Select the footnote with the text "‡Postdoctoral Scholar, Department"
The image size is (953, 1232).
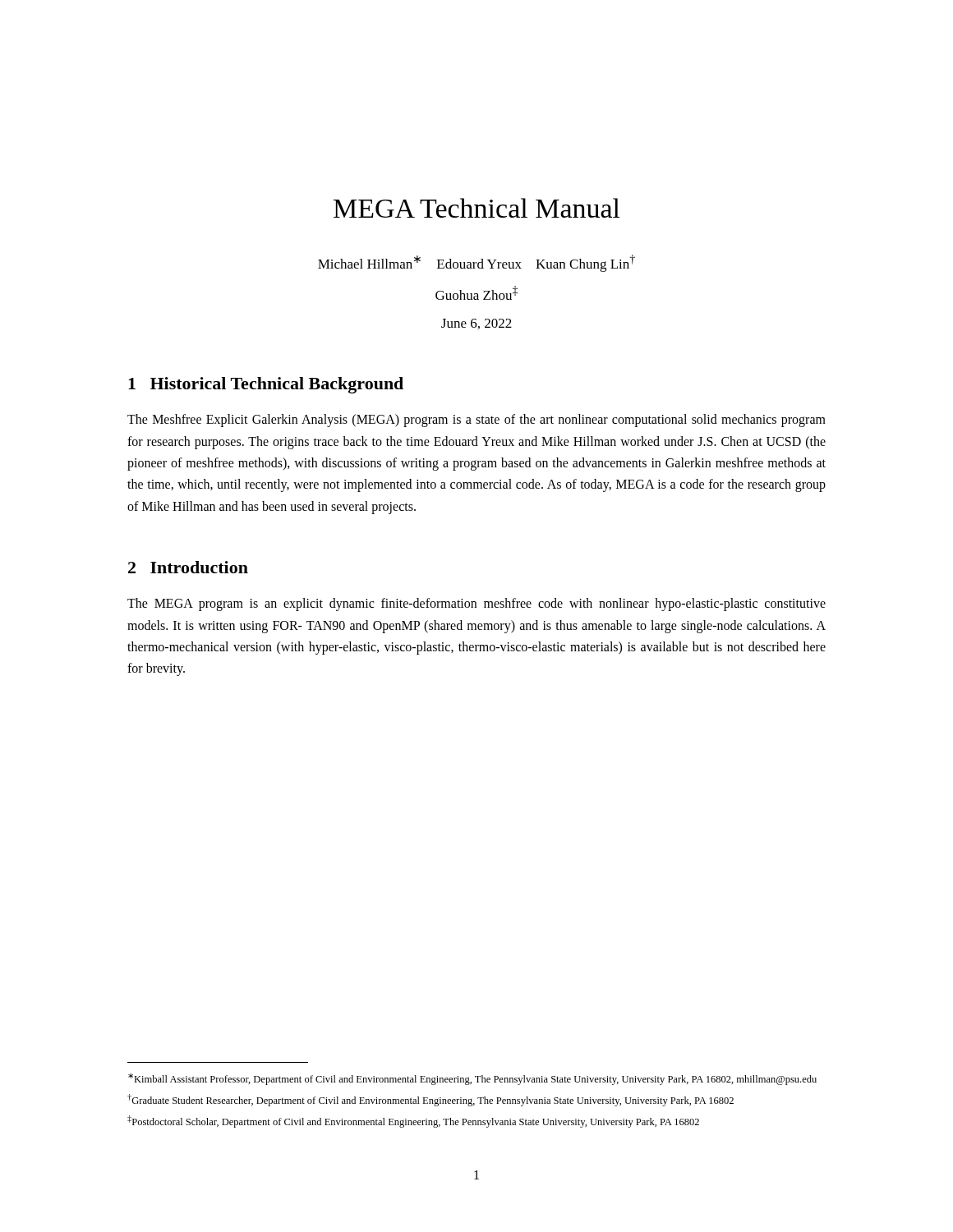tap(413, 1121)
